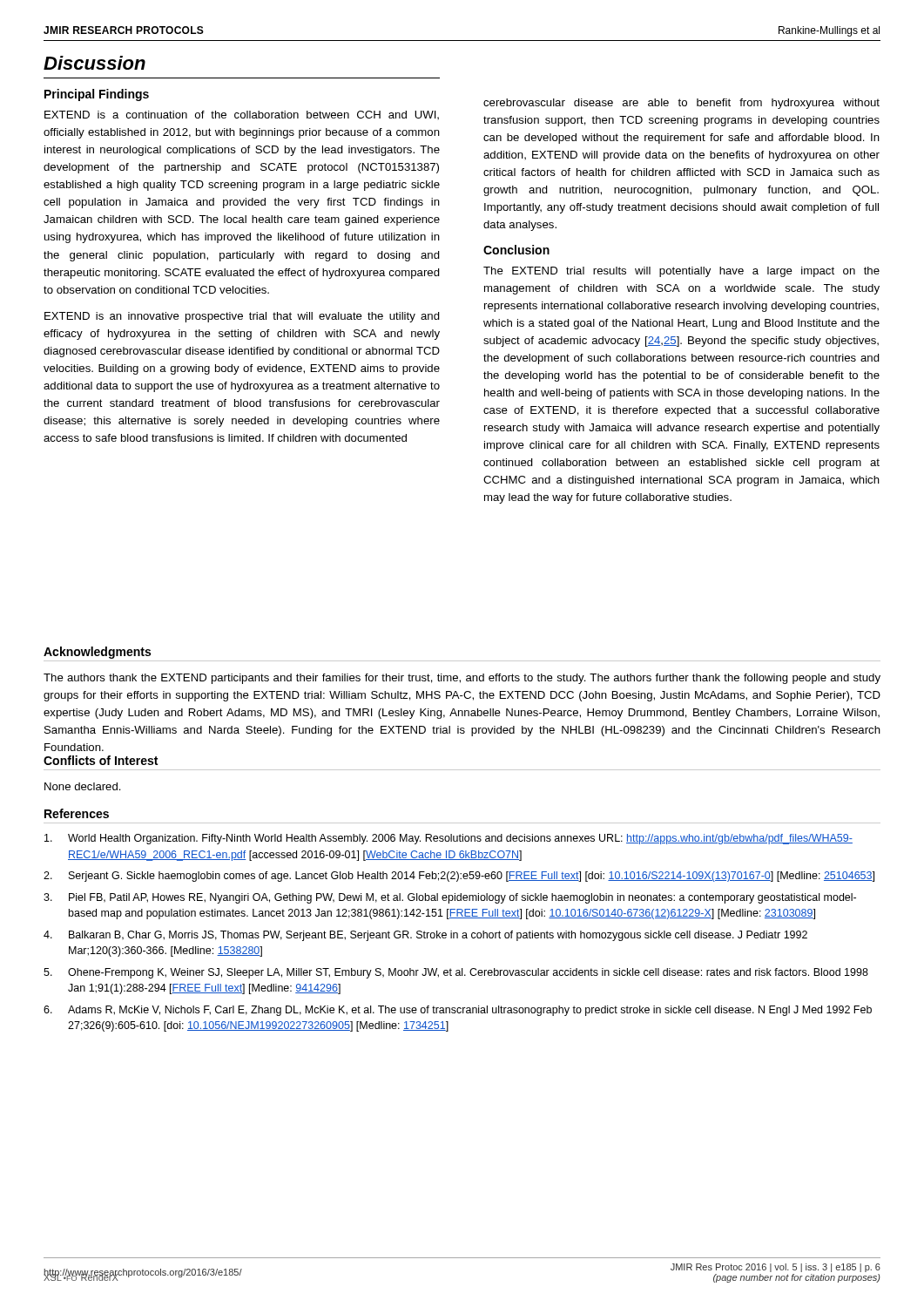
Task: Click on the passage starting "EXTEND is a continuation of the"
Action: click(242, 202)
